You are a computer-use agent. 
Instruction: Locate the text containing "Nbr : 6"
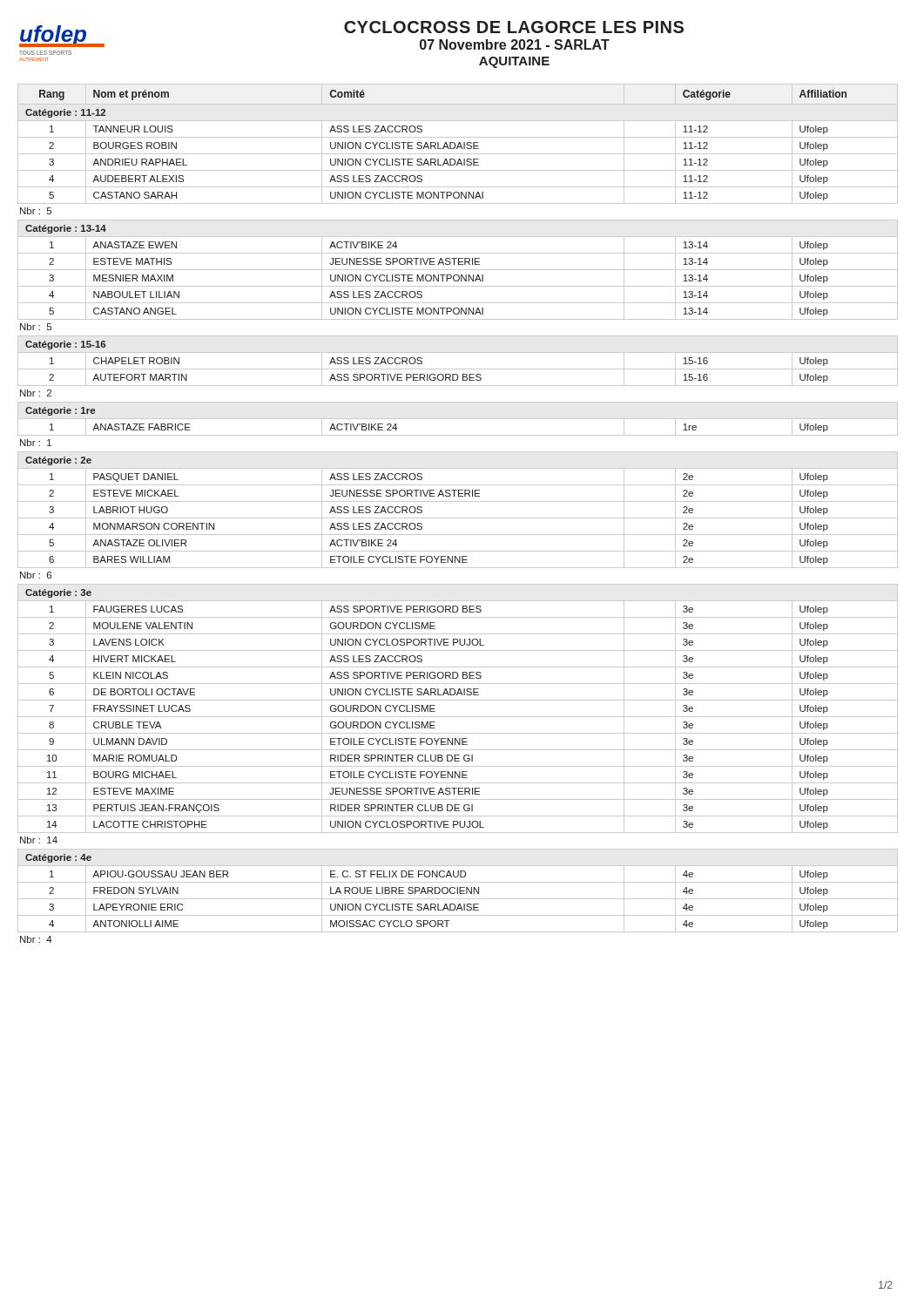[36, 575]
